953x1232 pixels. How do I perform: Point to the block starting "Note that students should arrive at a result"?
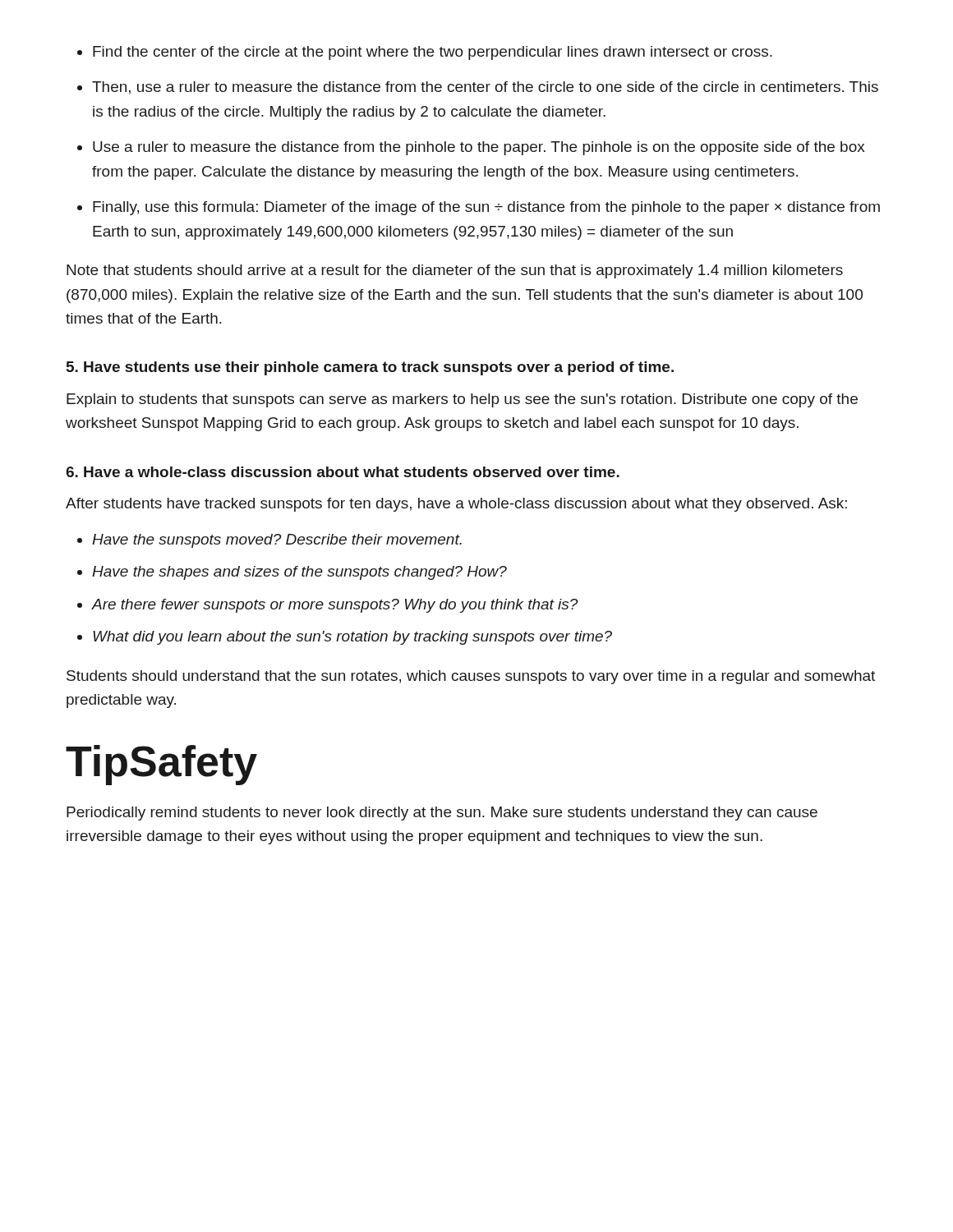[x=464, y=294]
